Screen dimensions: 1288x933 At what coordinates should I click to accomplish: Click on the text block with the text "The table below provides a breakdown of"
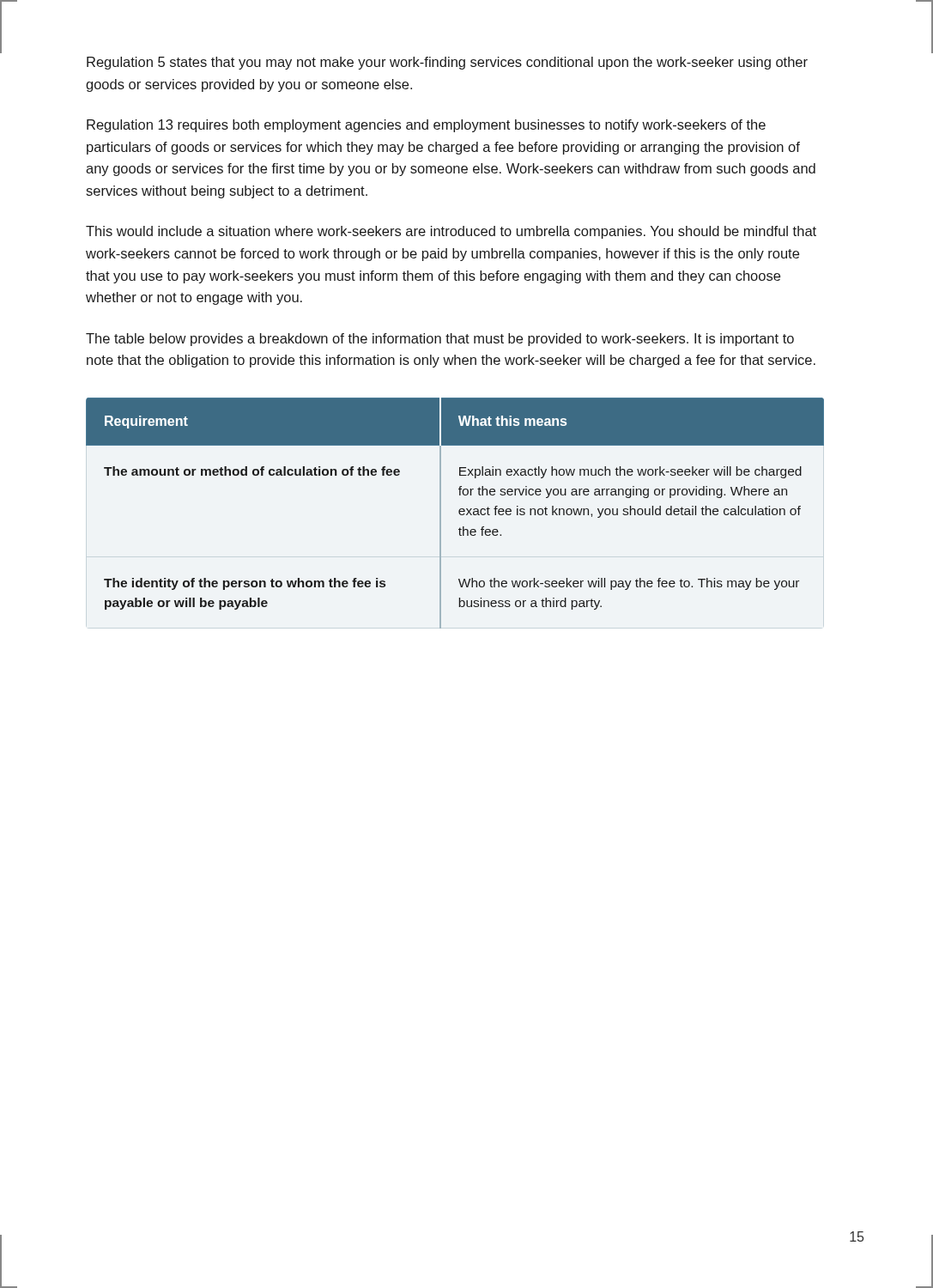[451, 349]
